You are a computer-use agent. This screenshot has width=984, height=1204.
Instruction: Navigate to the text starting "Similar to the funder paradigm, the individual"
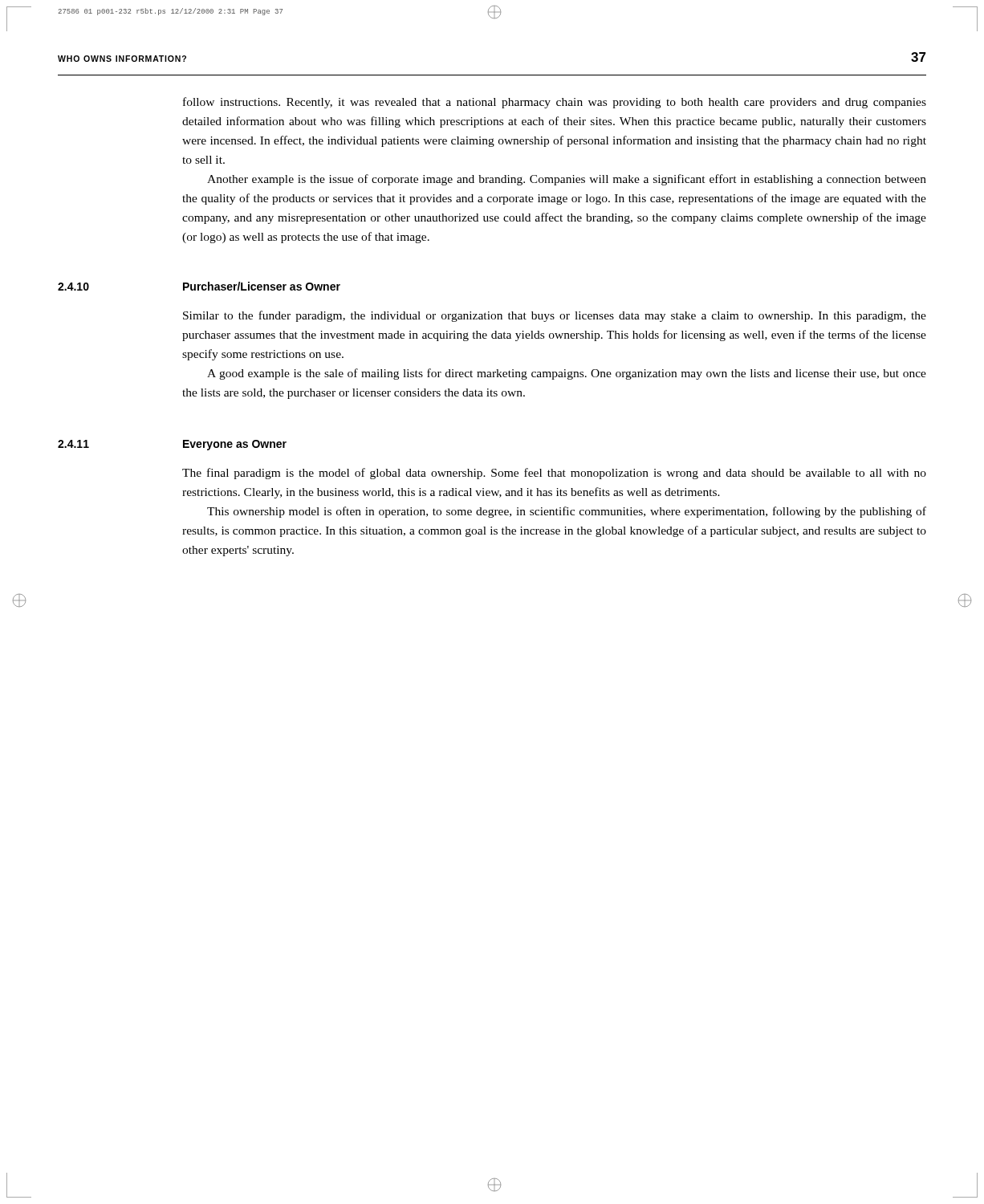(555, 316)
